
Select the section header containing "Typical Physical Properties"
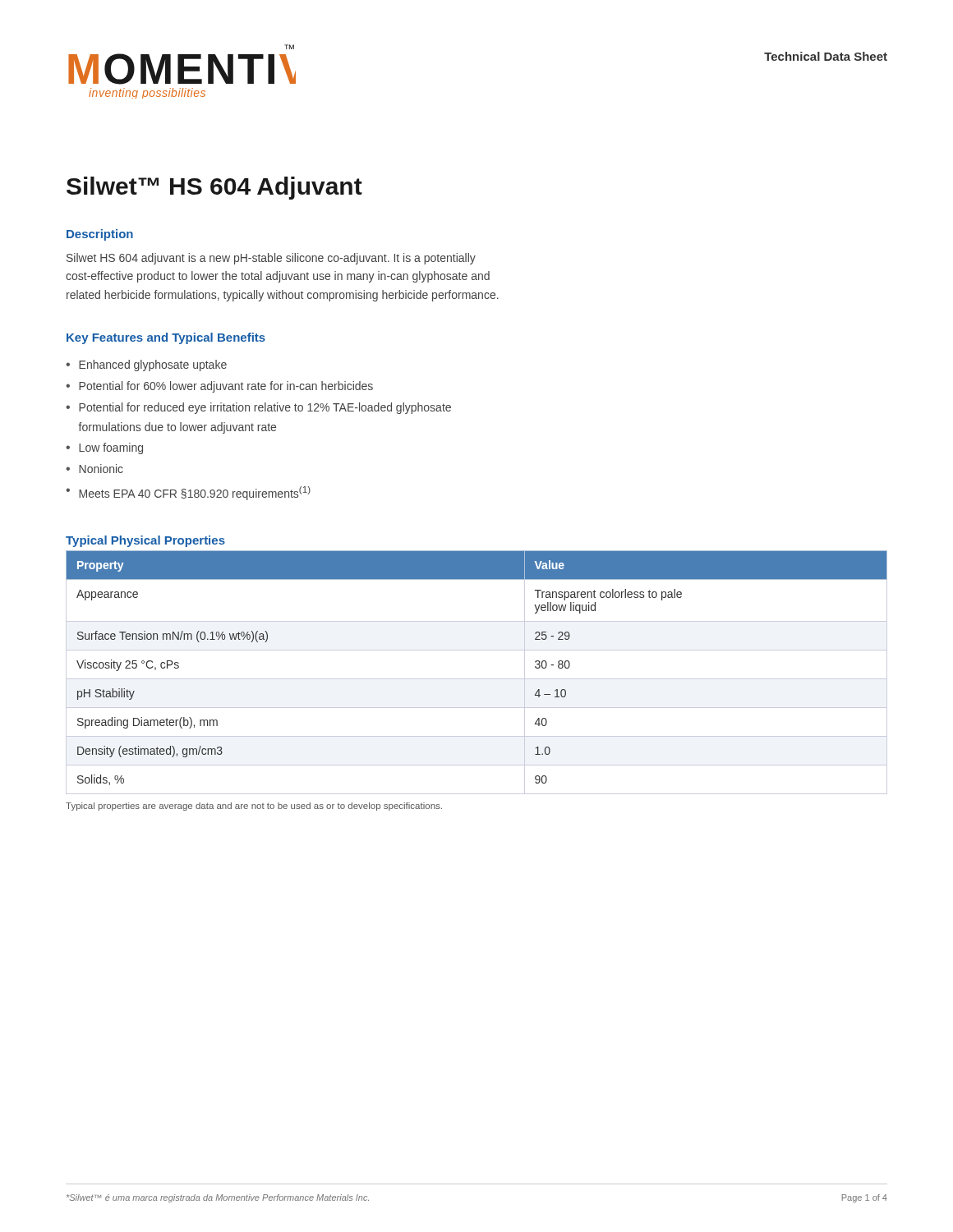tap(145, 540)
